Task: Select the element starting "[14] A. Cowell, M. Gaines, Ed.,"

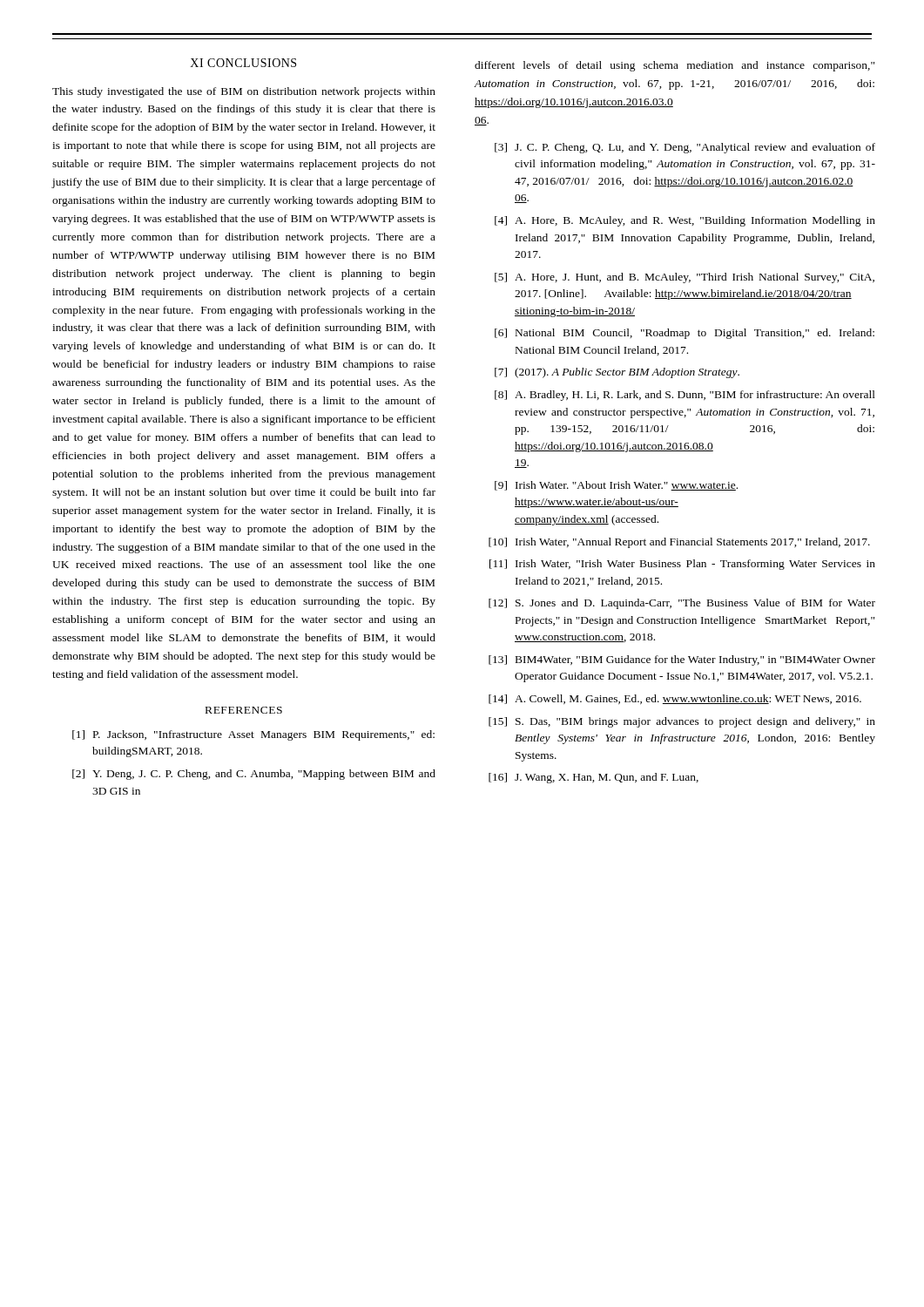Action: coord(675,699)
